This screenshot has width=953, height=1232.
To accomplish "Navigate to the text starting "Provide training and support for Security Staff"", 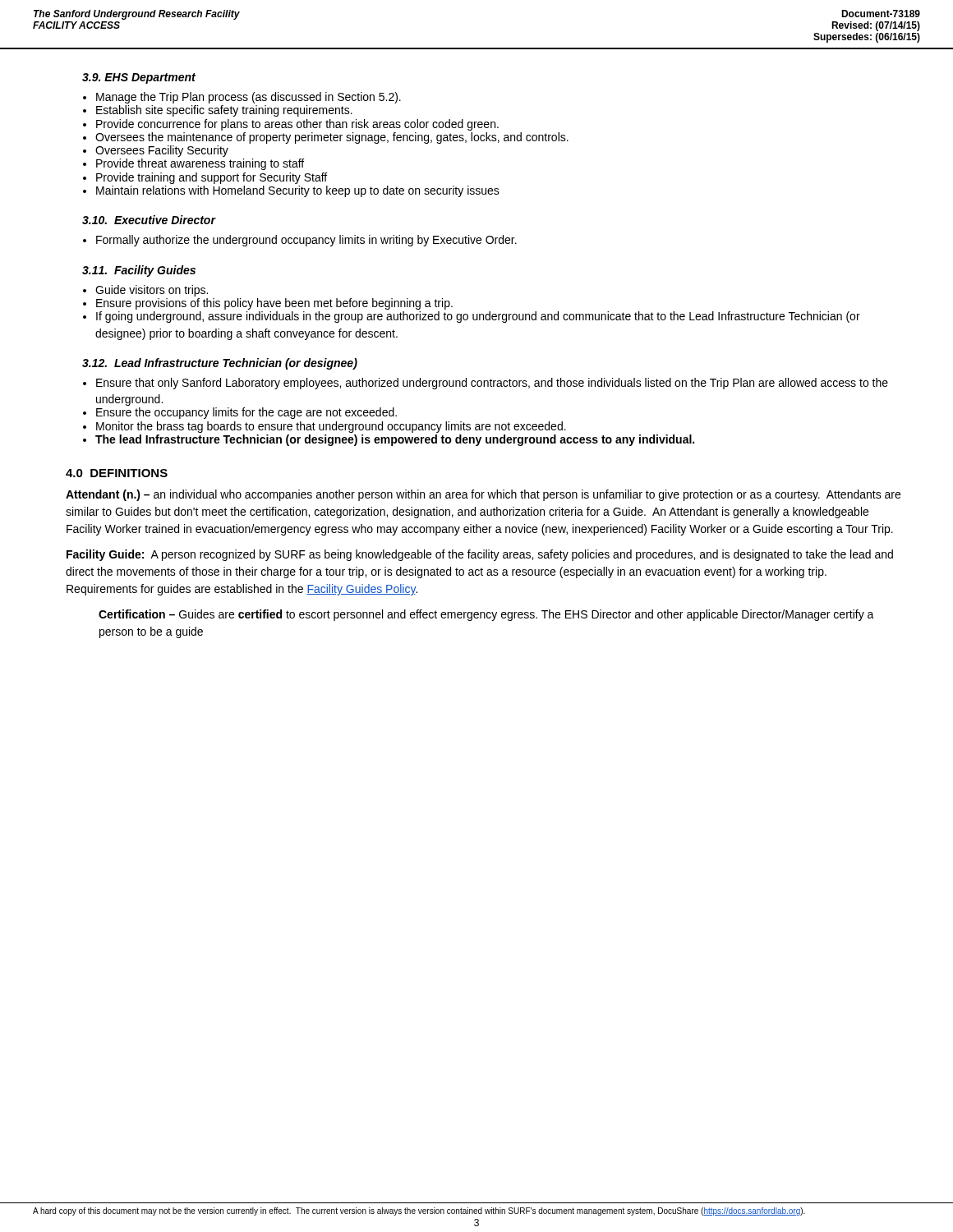I will tap(485, 177).
